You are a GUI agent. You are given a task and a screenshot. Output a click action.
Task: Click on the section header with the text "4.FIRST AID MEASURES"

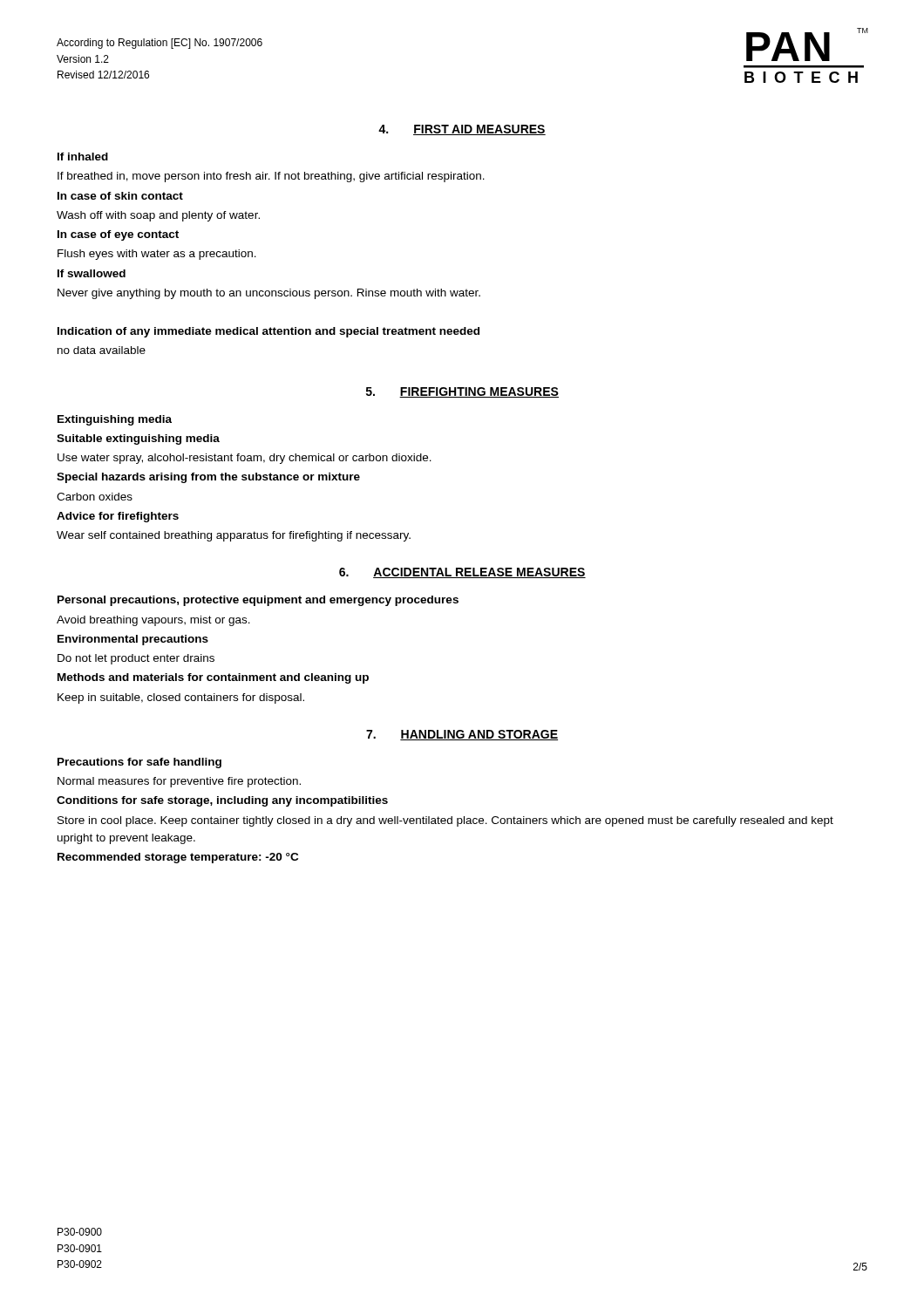[x=462, y=129]
